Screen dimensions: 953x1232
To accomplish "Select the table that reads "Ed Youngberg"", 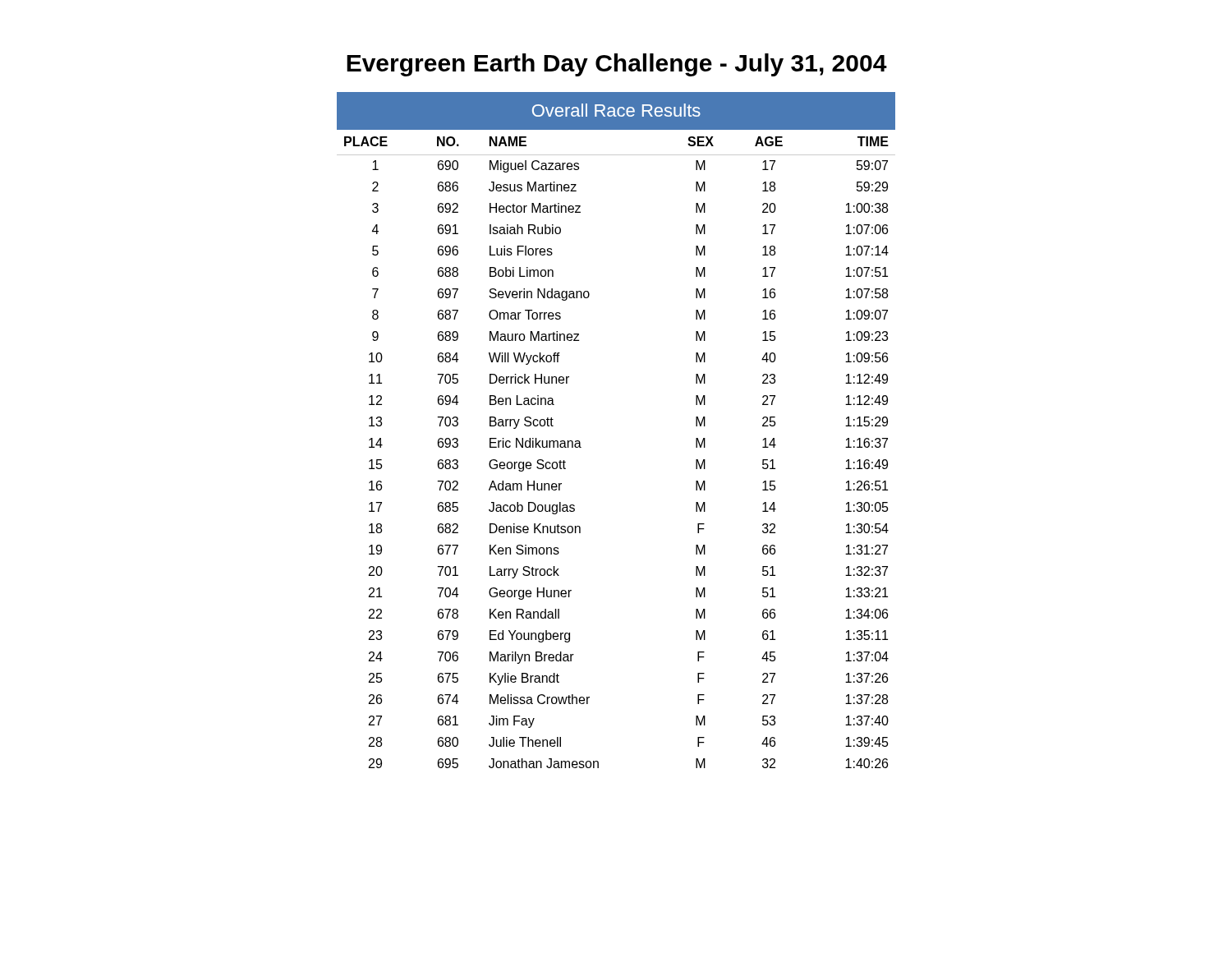I will (616, 433).
